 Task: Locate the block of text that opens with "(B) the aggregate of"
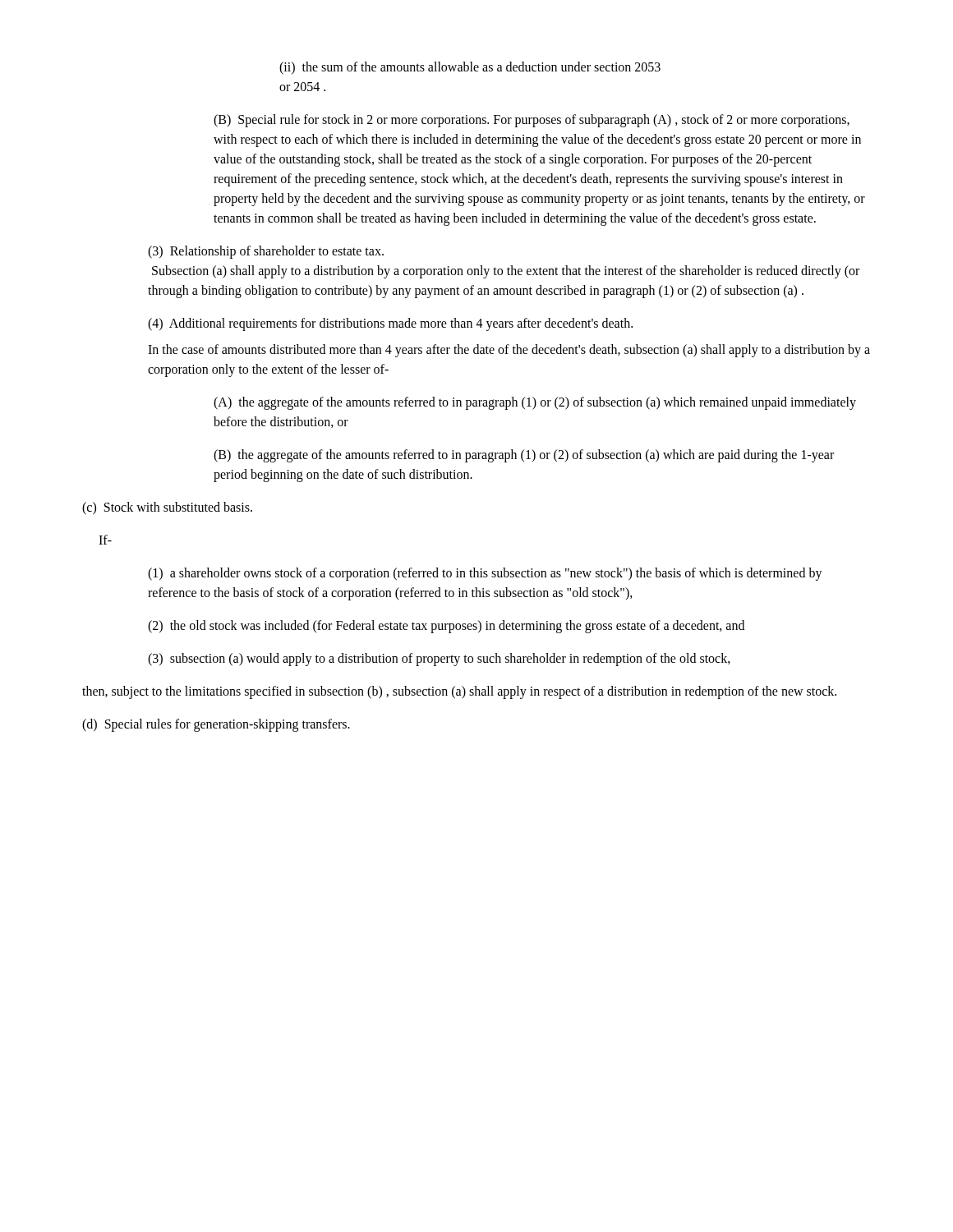click(524, 464)
